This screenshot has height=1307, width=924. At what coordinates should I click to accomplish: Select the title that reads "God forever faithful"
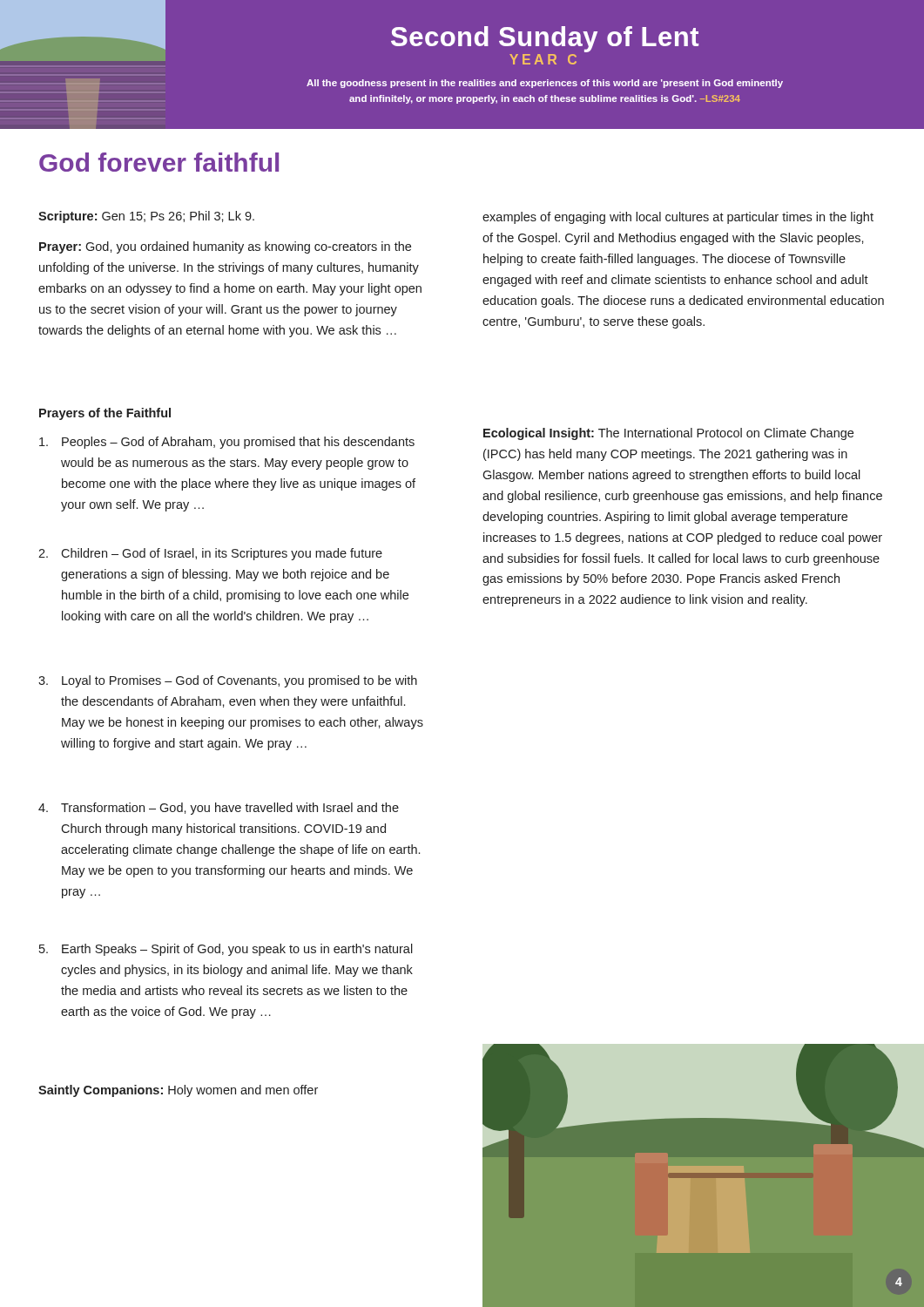(x=160, y=162)
